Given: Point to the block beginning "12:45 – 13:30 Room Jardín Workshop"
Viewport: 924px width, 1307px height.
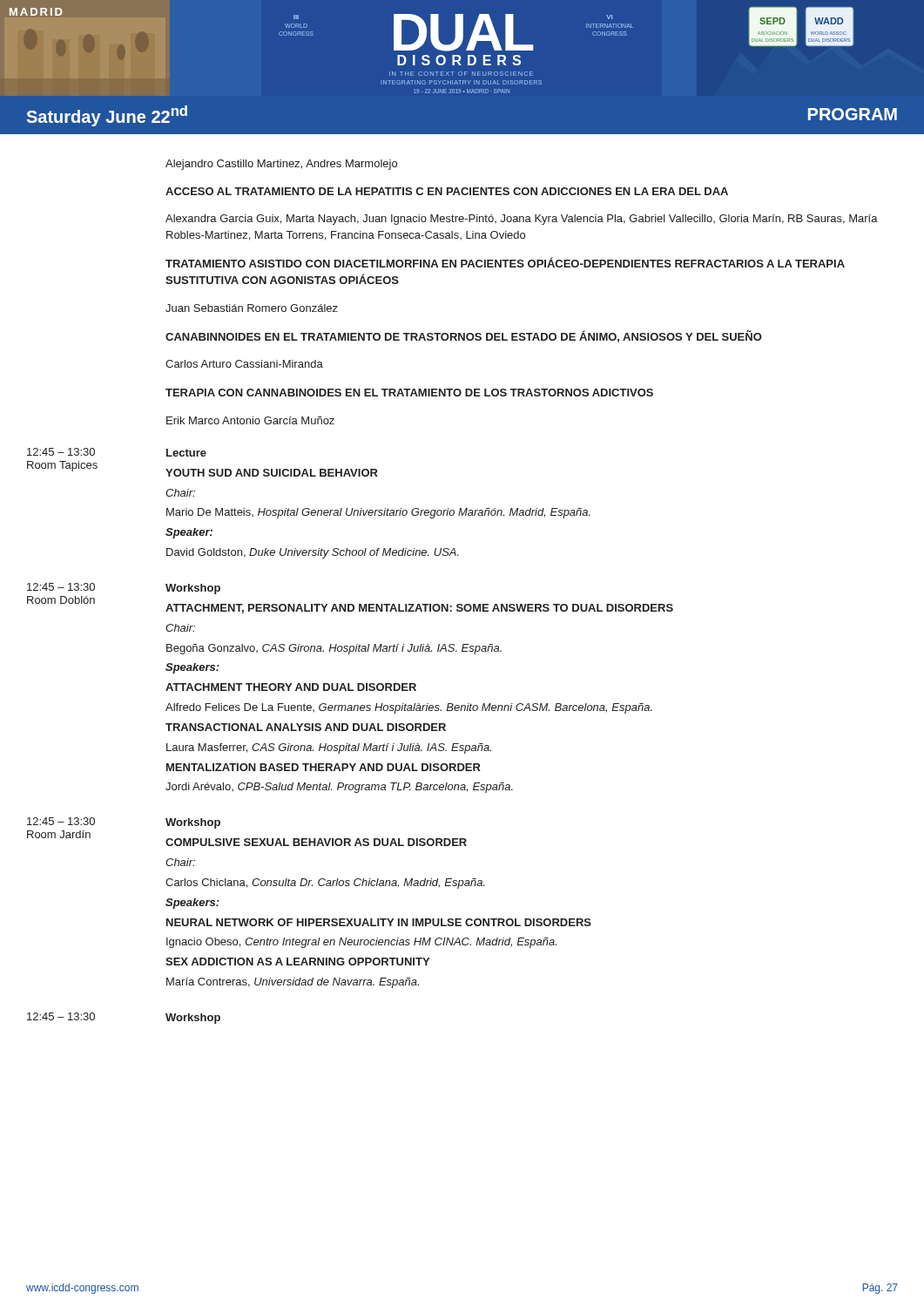Looking at the screenshot, I should 53,823.
